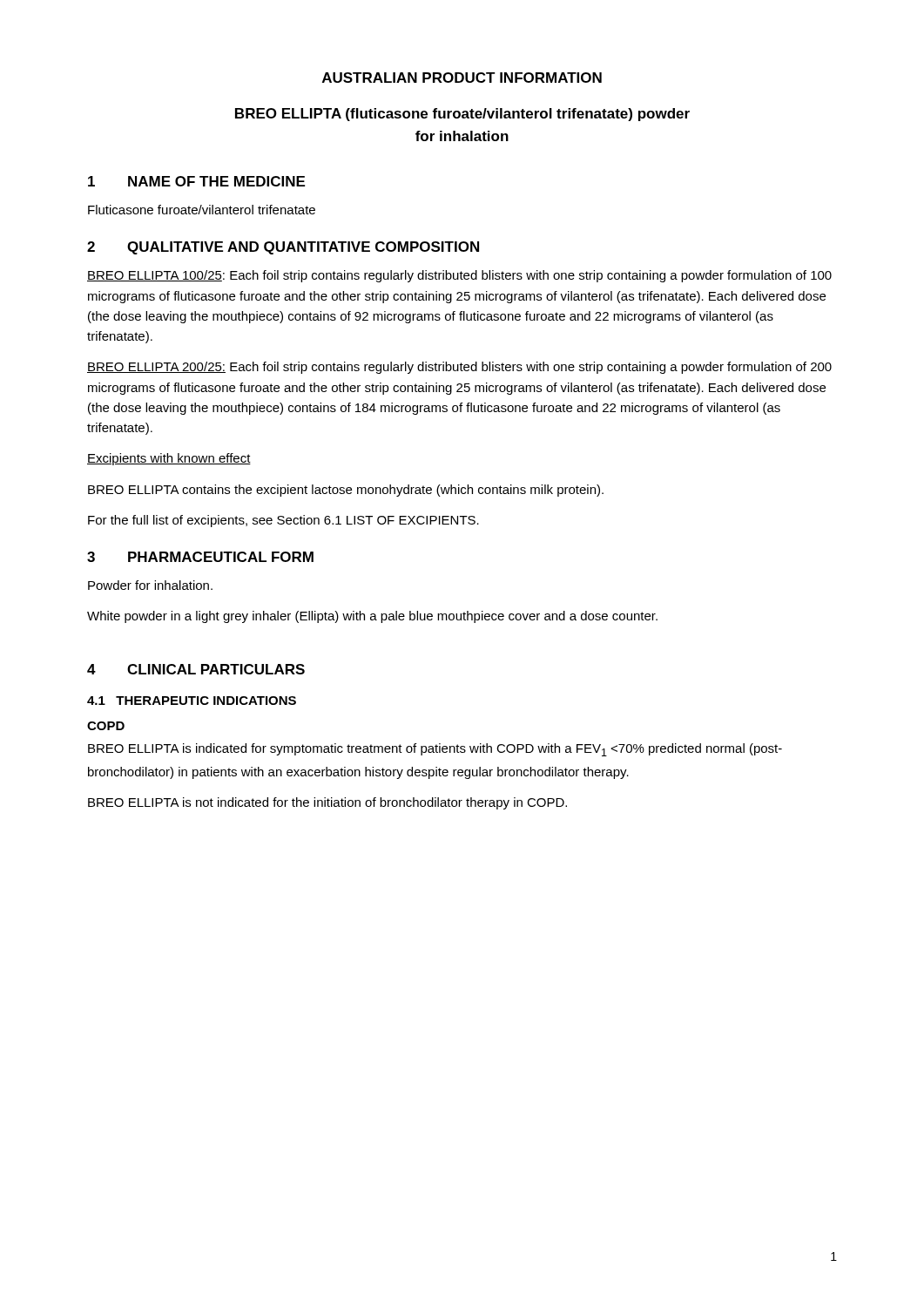The image size is (924, 1307).
Task: Find the text block with the text "White powder in a light grey"
Action: click(373, 616)
